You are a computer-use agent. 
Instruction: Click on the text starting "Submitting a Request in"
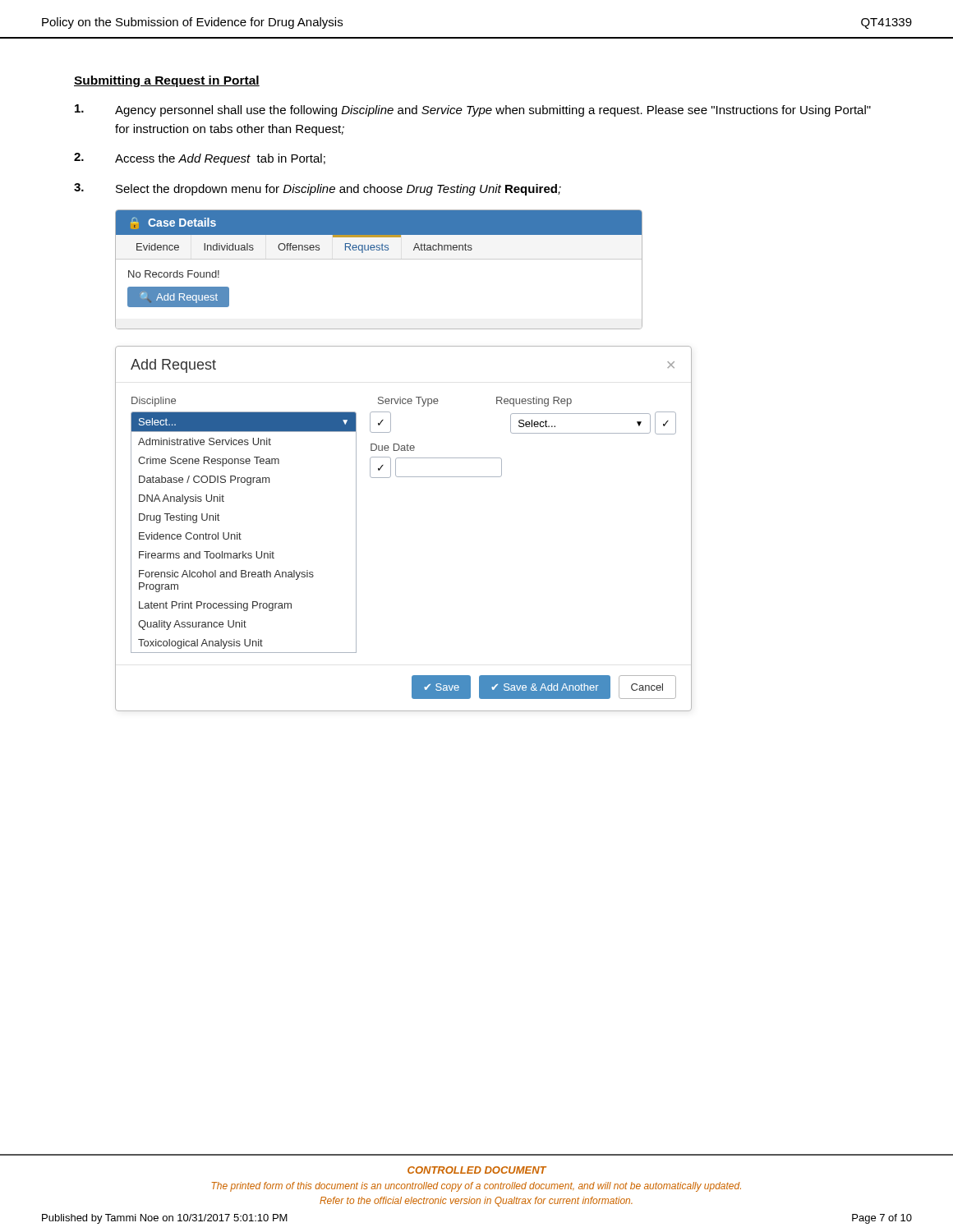pyautogui.click(x=167, y=80)
